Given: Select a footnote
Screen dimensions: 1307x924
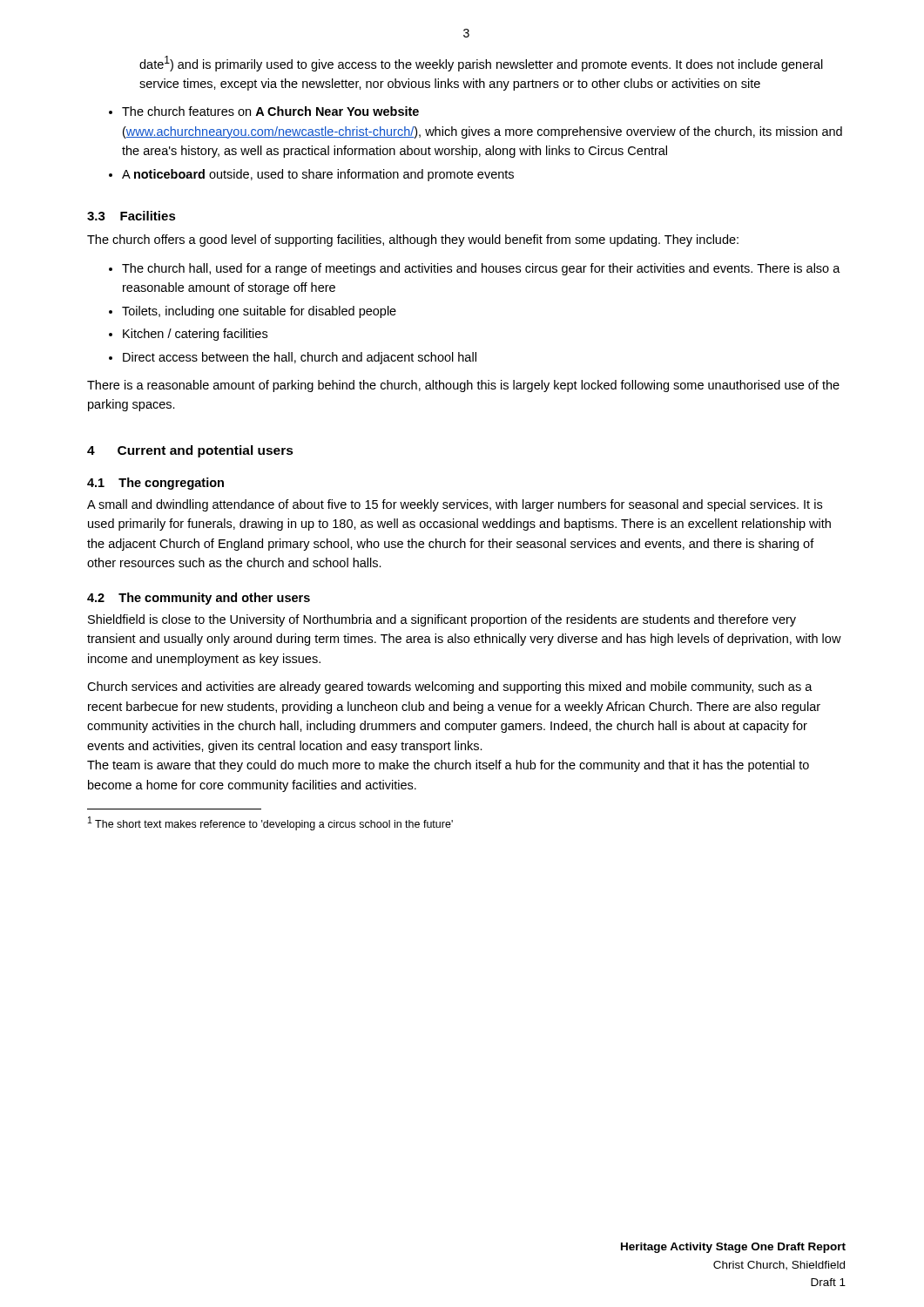Looking at the screenshot, I should coord(270,823).
